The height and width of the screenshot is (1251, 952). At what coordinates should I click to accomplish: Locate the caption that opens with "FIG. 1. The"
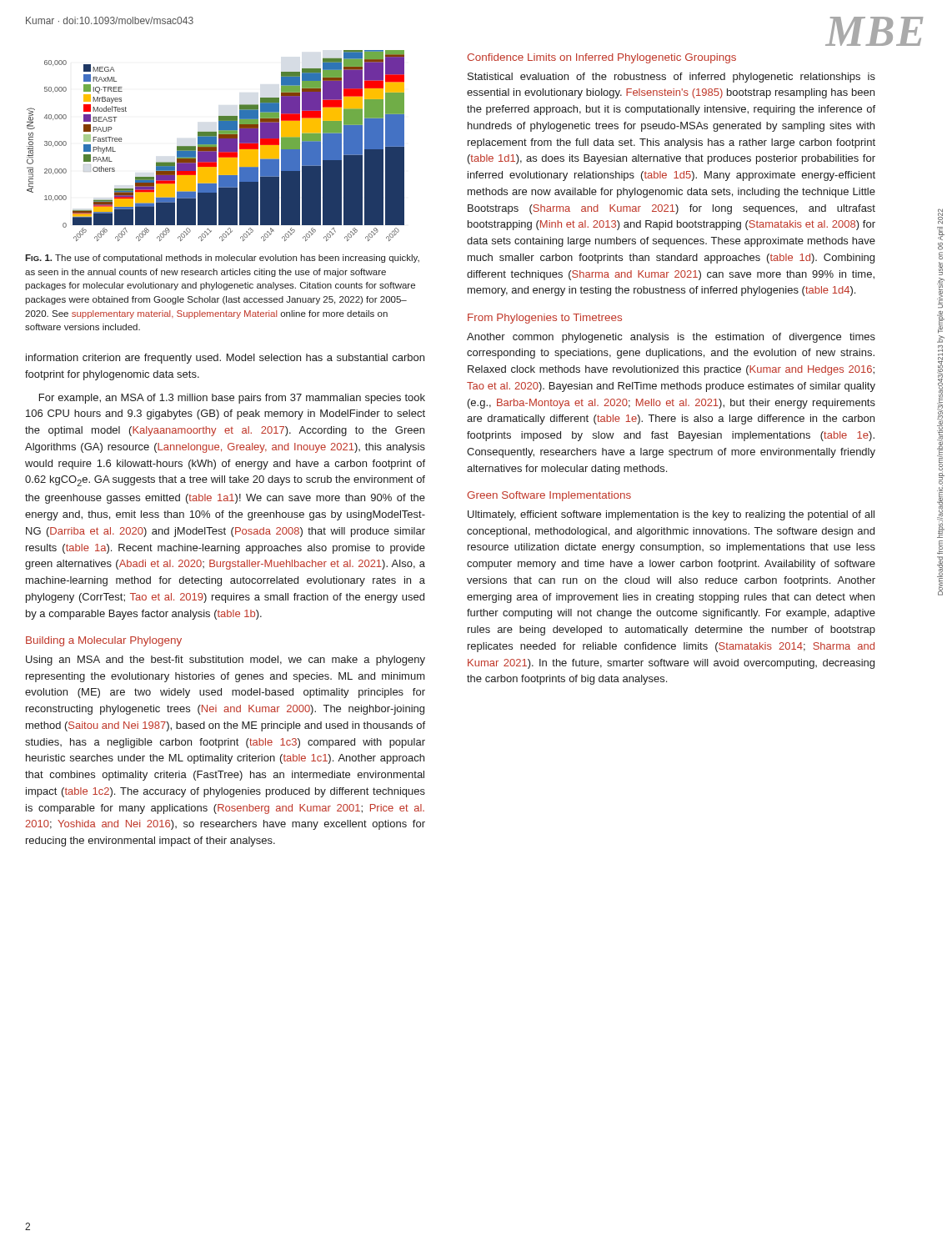point(222,292)
